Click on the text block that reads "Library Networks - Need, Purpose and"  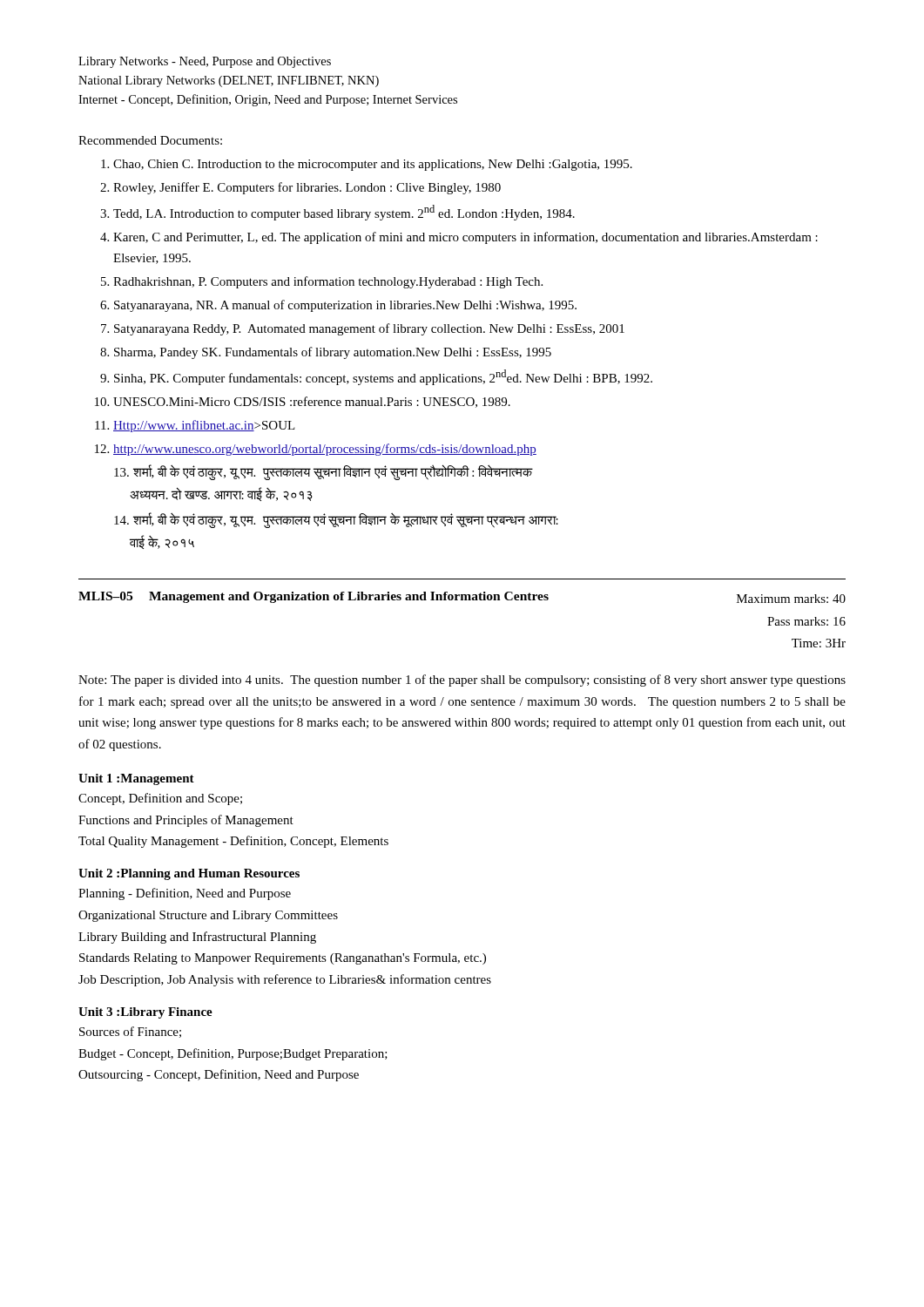click(x=268, y=80)
